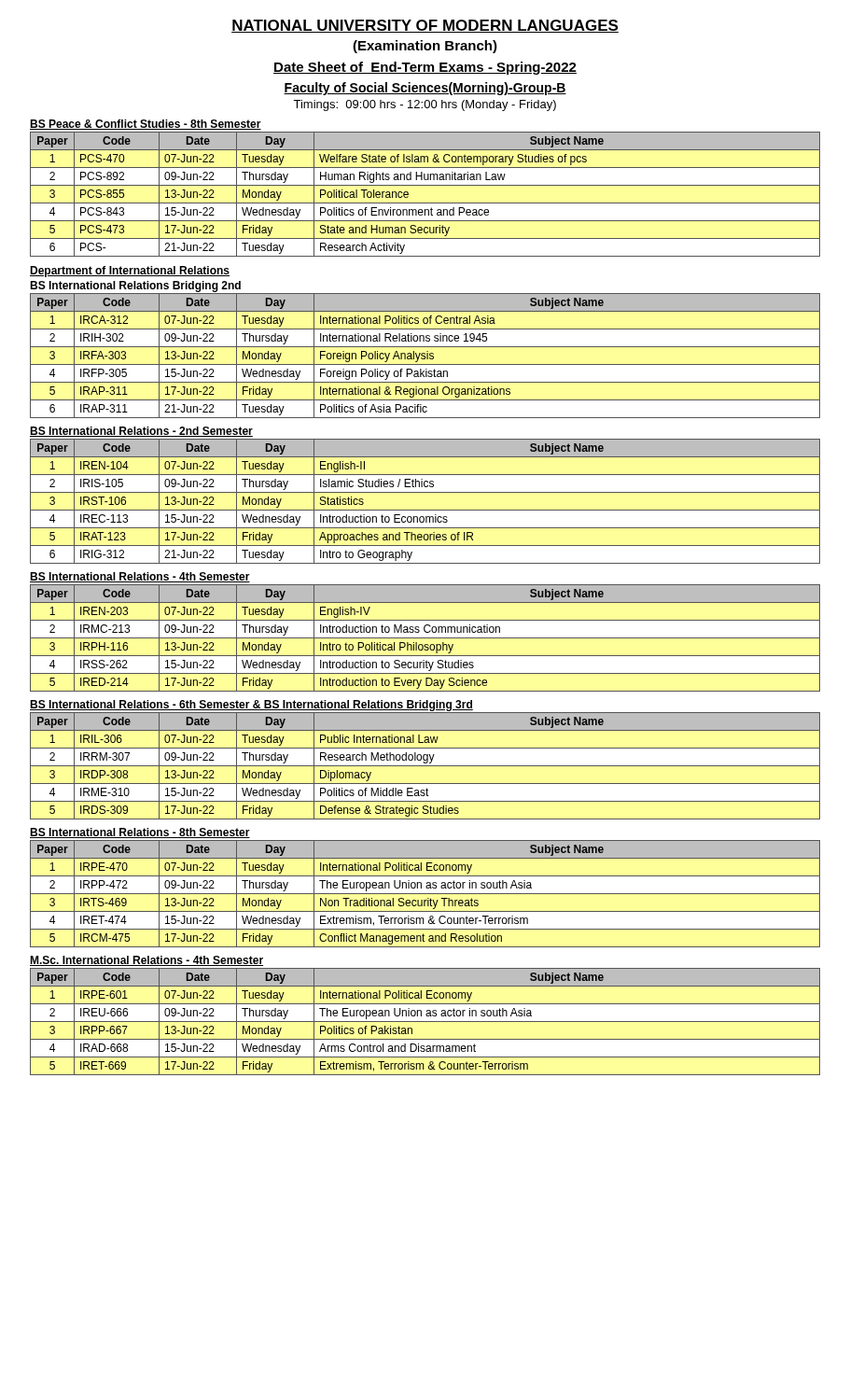Find the passage starting "NATIONAL UNIVERSITY OF"

(x=425, y=35)
